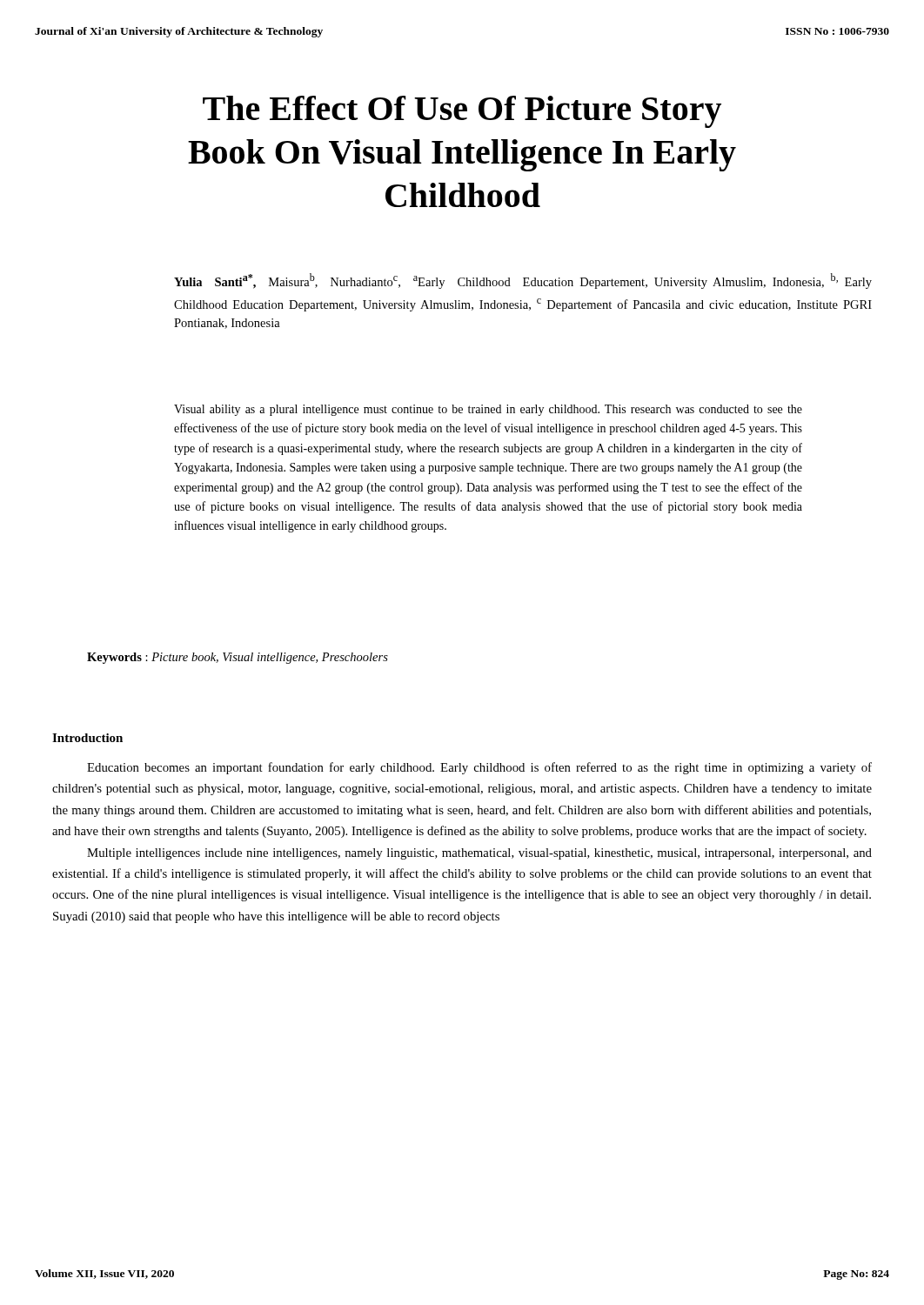Viewport: 924px width, 1305px height.
Task: Find the text starting "Education becomes an important foundation for early childhood."
Action: pos(462,842)
